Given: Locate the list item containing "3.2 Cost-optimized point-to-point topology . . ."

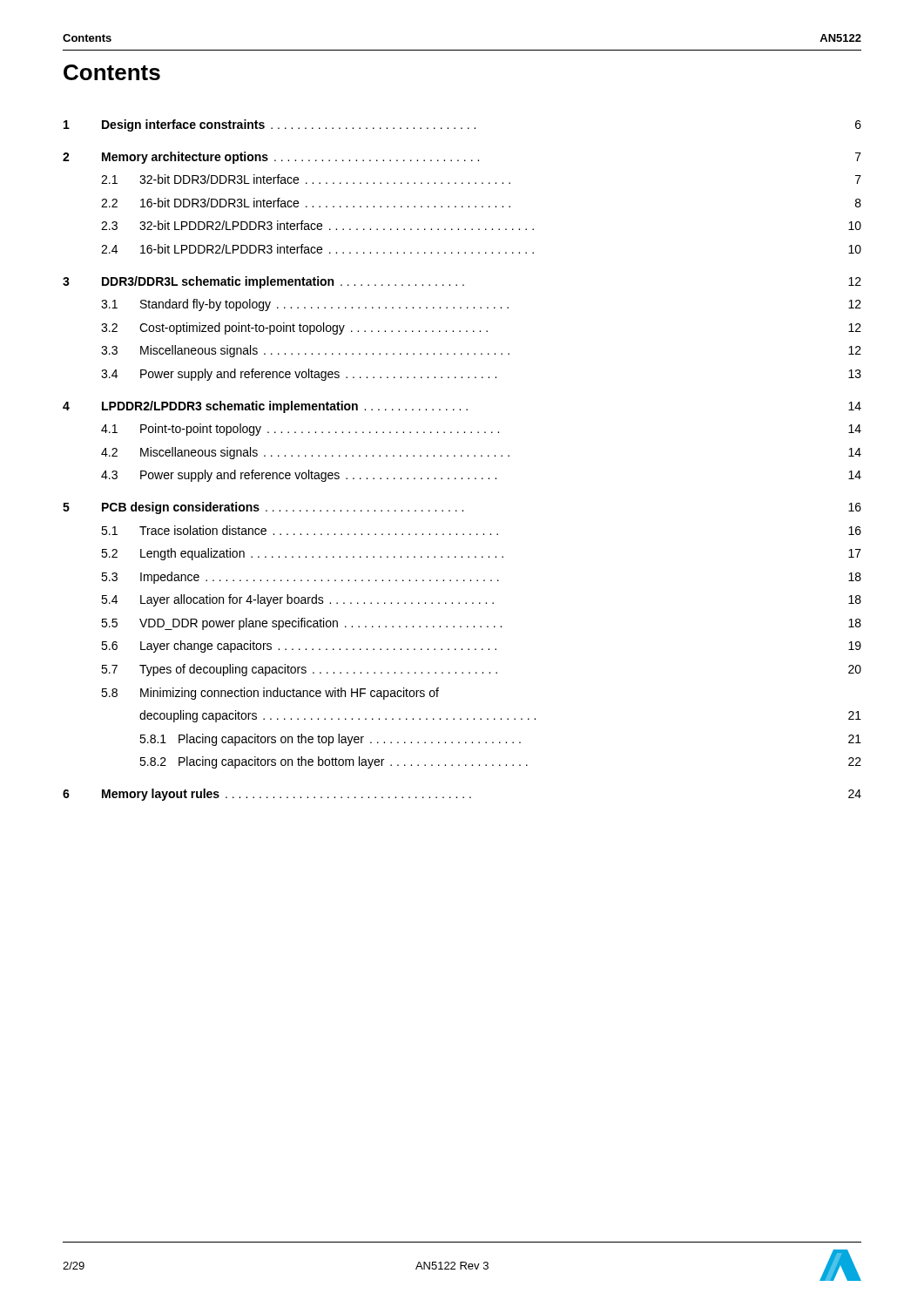Looking at the screenshot, I should (x=481, y=328).
